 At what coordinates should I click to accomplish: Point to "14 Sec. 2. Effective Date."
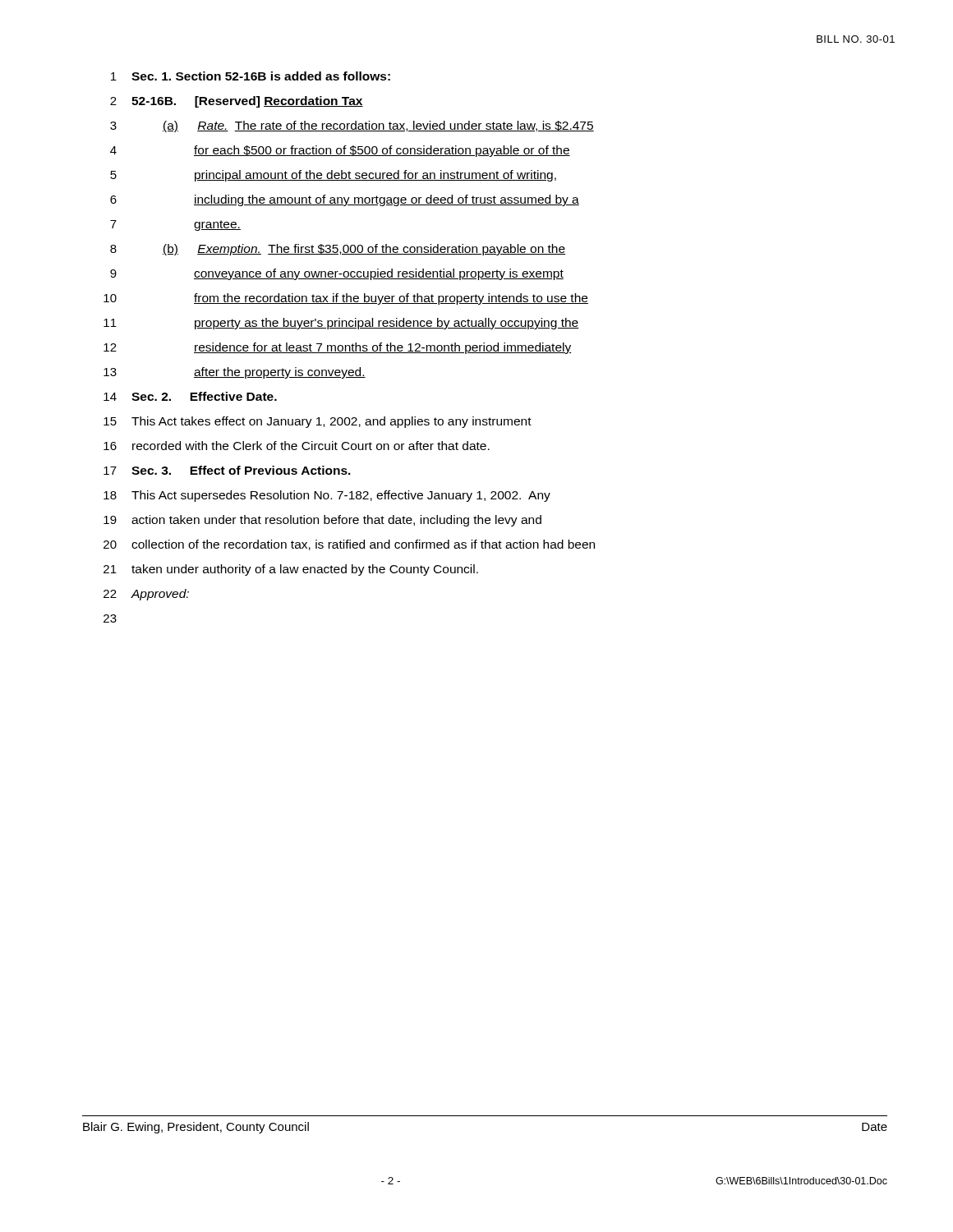[190, 396]
